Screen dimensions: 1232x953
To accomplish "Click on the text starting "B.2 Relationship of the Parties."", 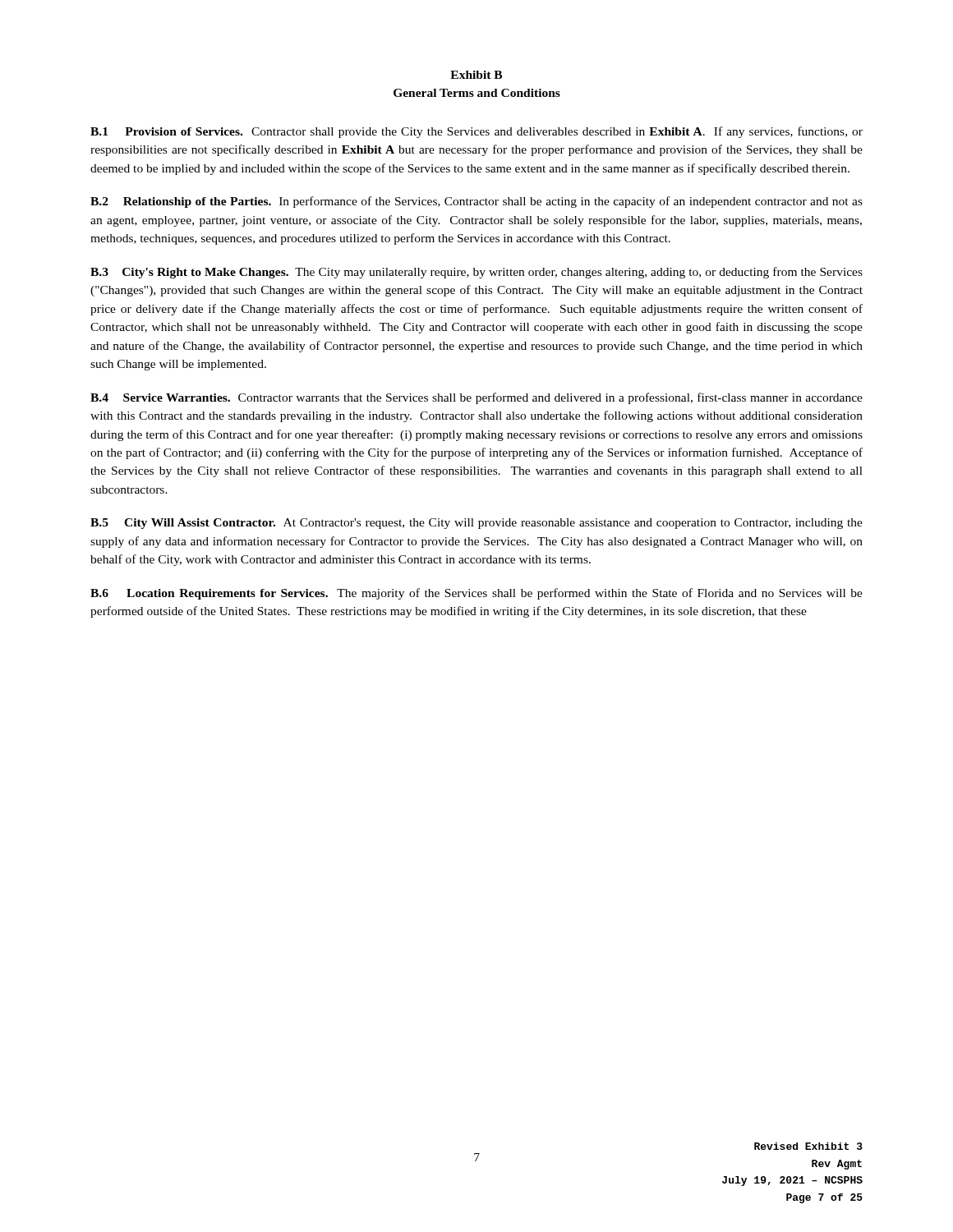I will 476,220.
